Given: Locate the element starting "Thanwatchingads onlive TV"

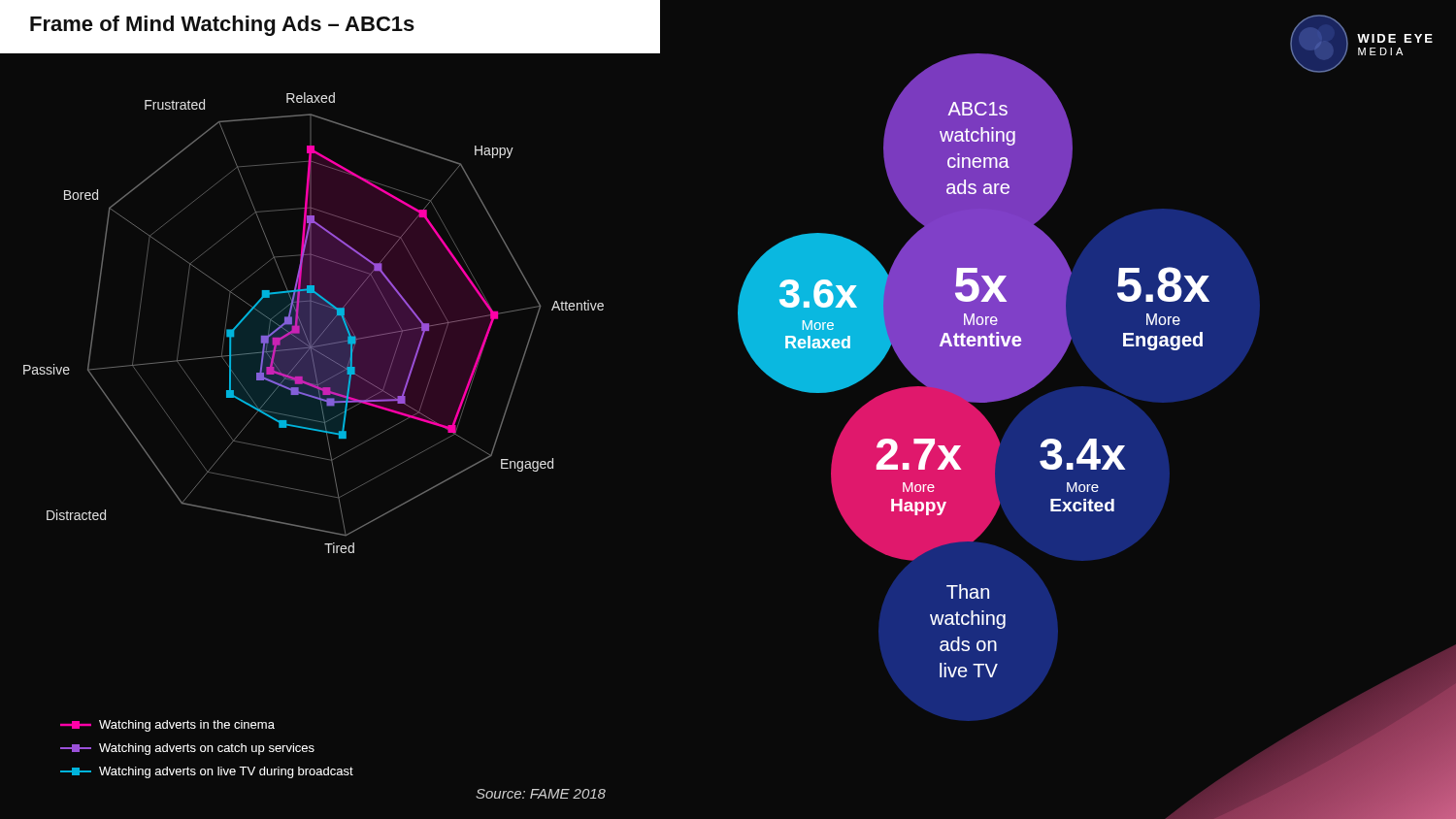Looking at the screenshot, I should click(968, 631).
